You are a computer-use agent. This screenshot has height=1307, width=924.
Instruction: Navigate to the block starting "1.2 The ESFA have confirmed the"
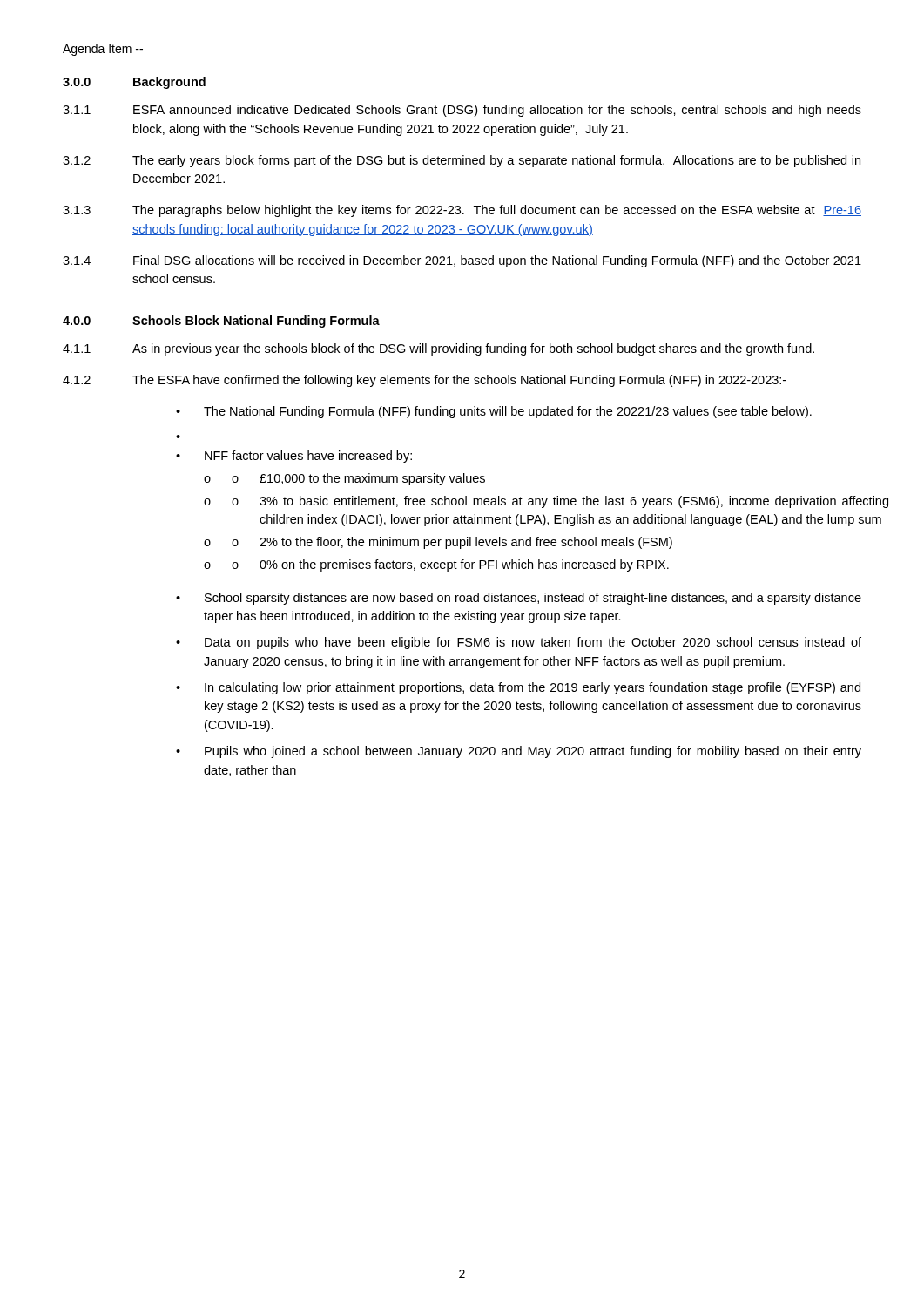[x=462, y=380]
